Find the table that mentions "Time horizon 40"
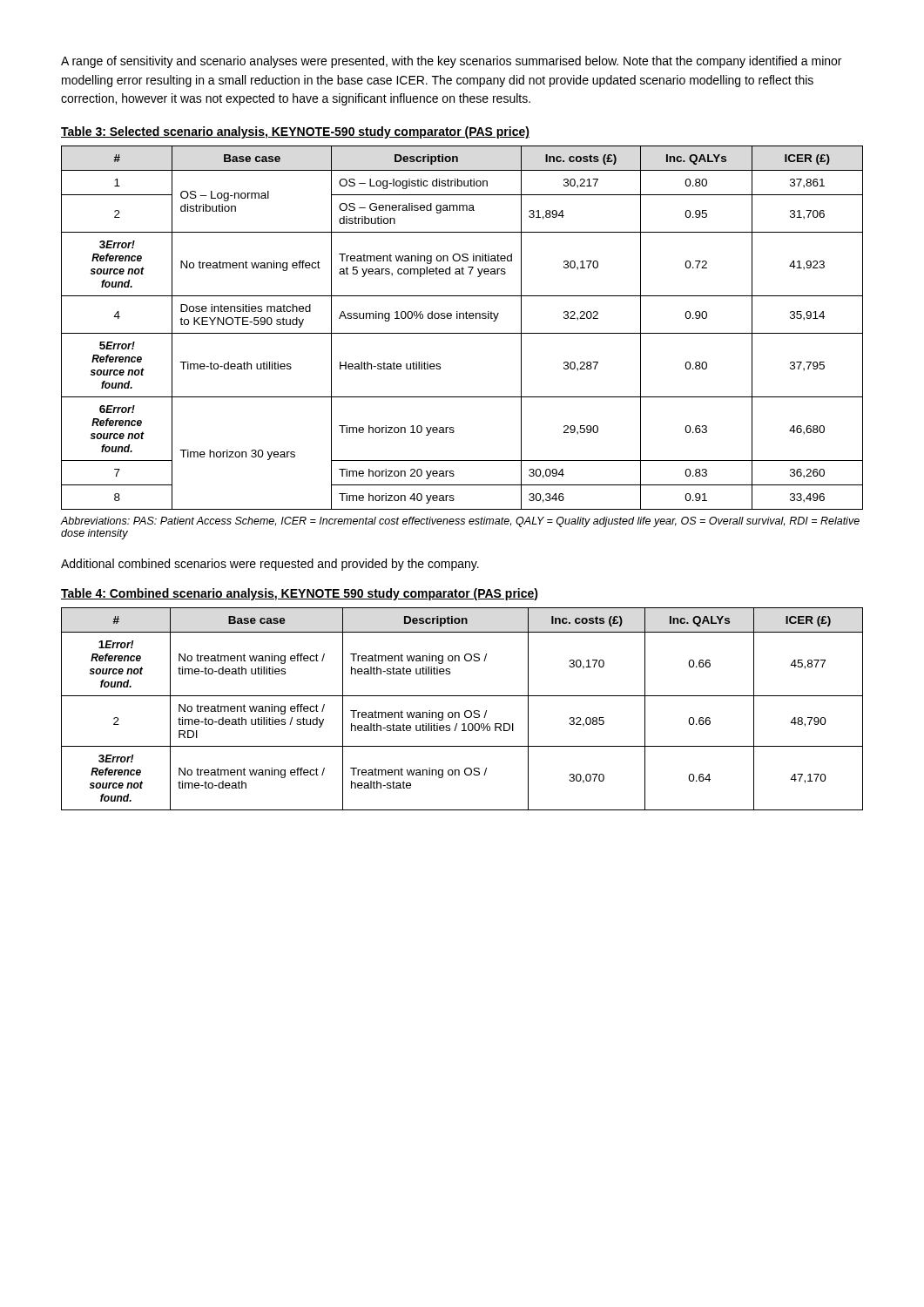The width and height of the screenshot is (924, 1307). (462, 328)
